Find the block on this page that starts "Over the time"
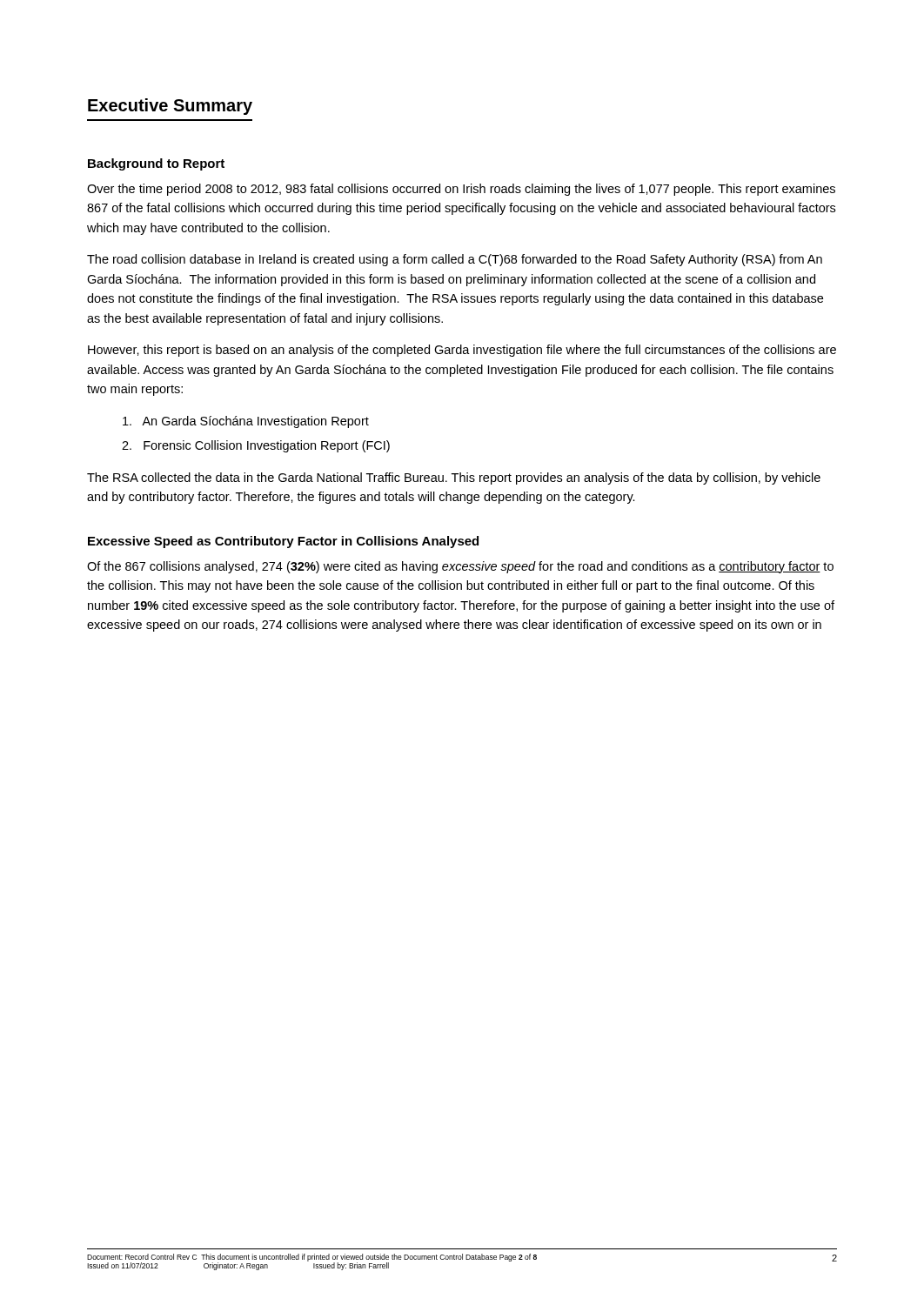 click(461, 208)
